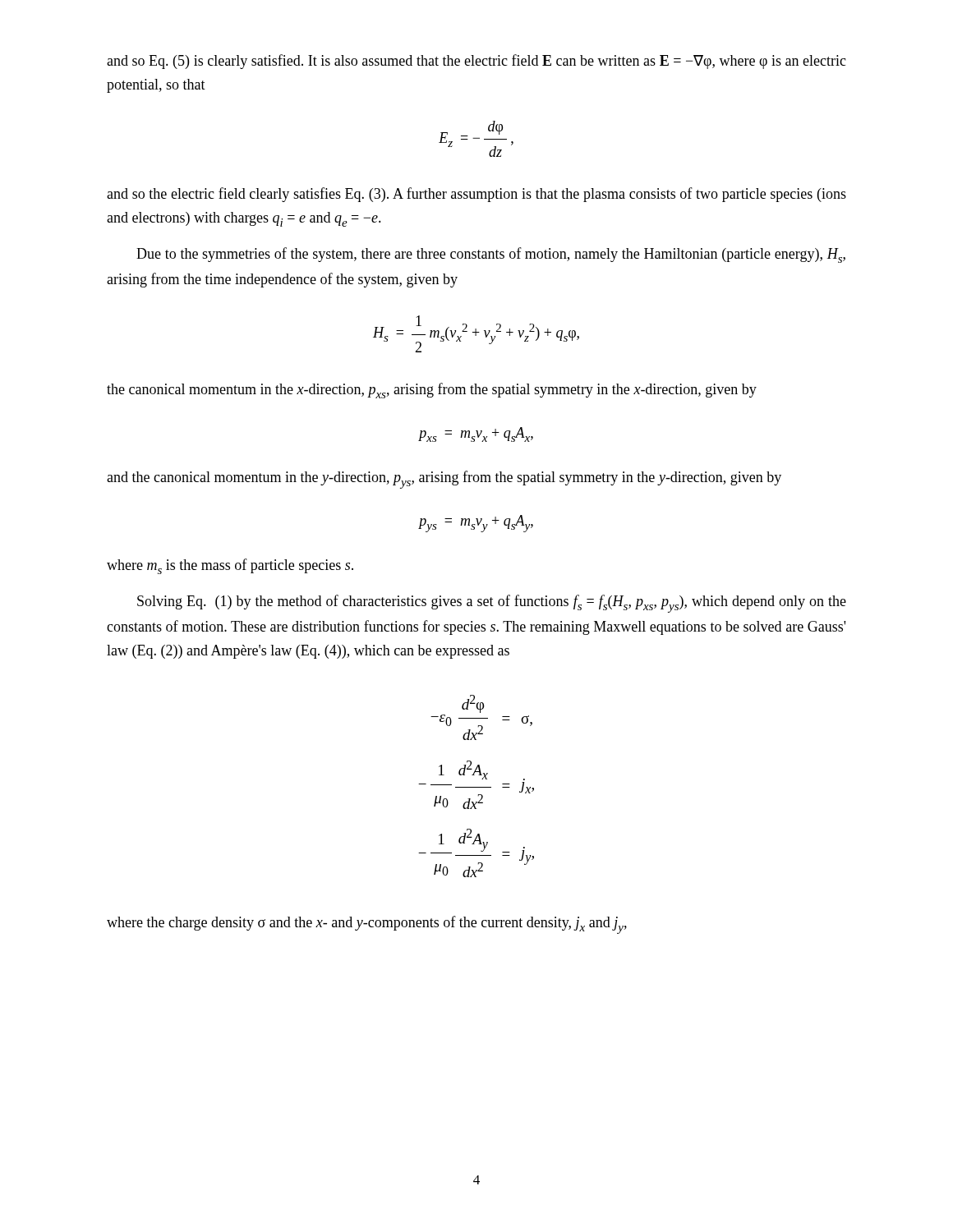The image size is (953, 1232).
Task: Locate the formula that opens with "pys = msvy"
Action: click(476, 522)
